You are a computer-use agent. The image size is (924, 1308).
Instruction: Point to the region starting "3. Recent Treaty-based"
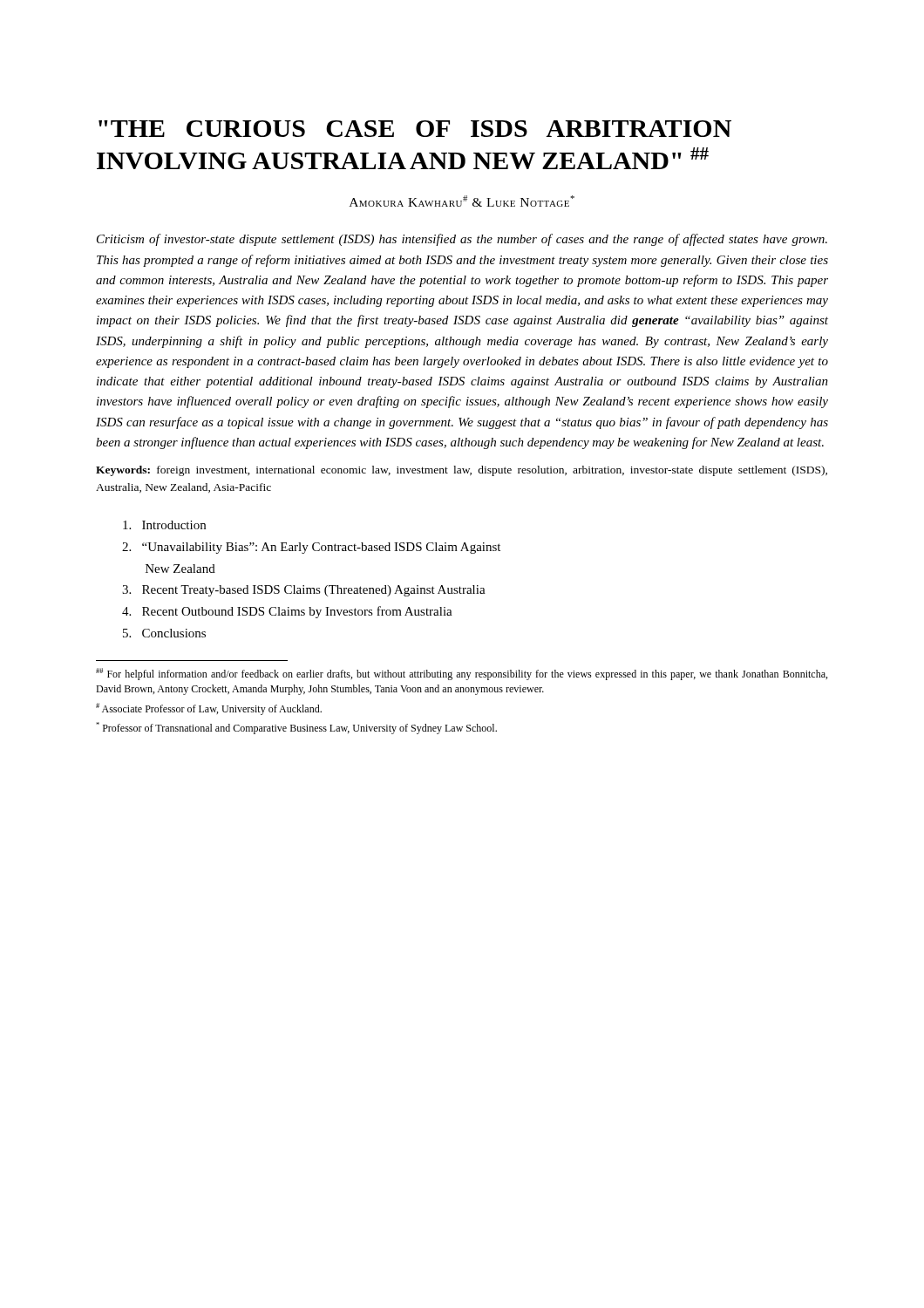(x=304, y=590)
